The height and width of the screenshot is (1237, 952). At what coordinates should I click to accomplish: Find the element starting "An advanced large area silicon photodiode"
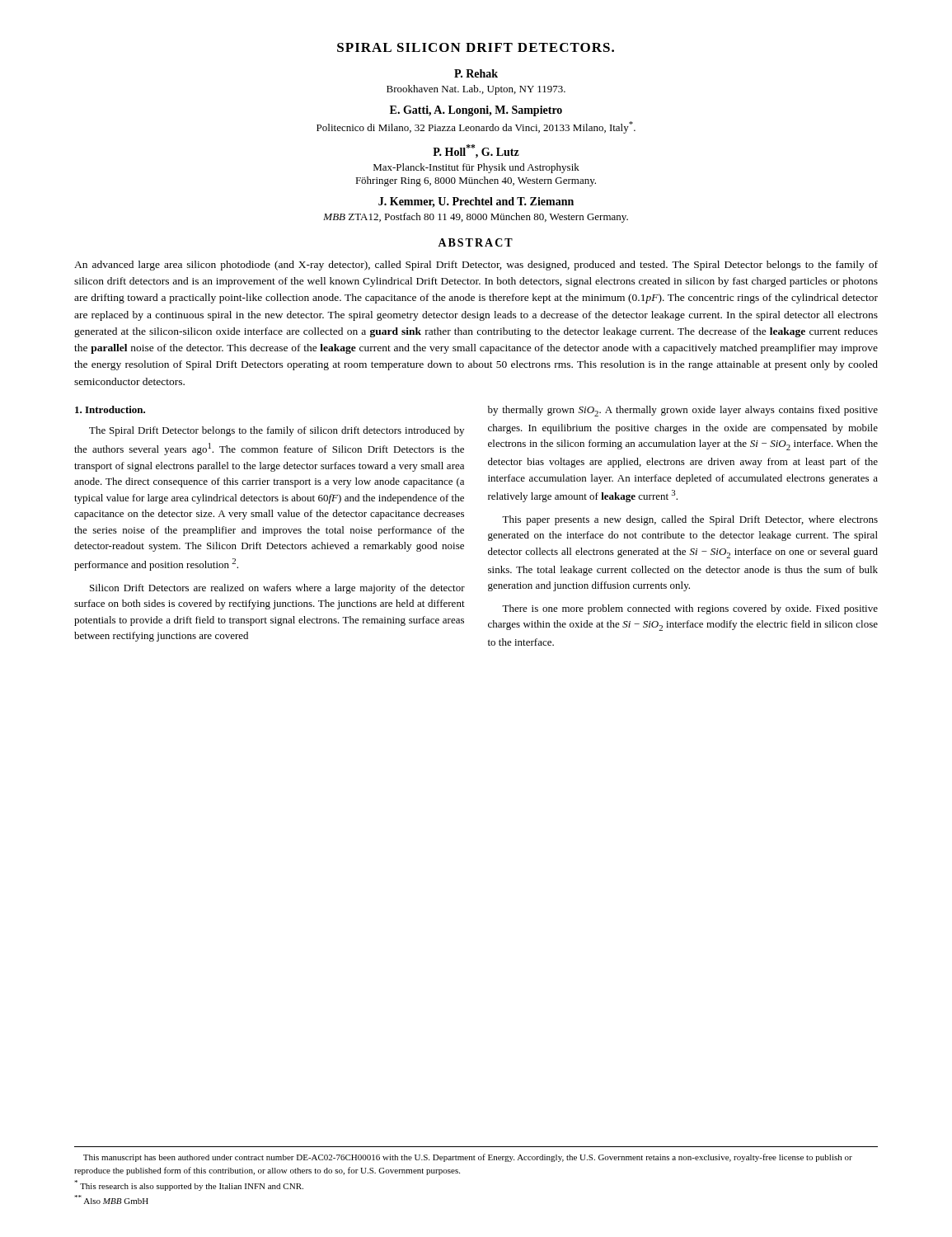pos(476,323)
